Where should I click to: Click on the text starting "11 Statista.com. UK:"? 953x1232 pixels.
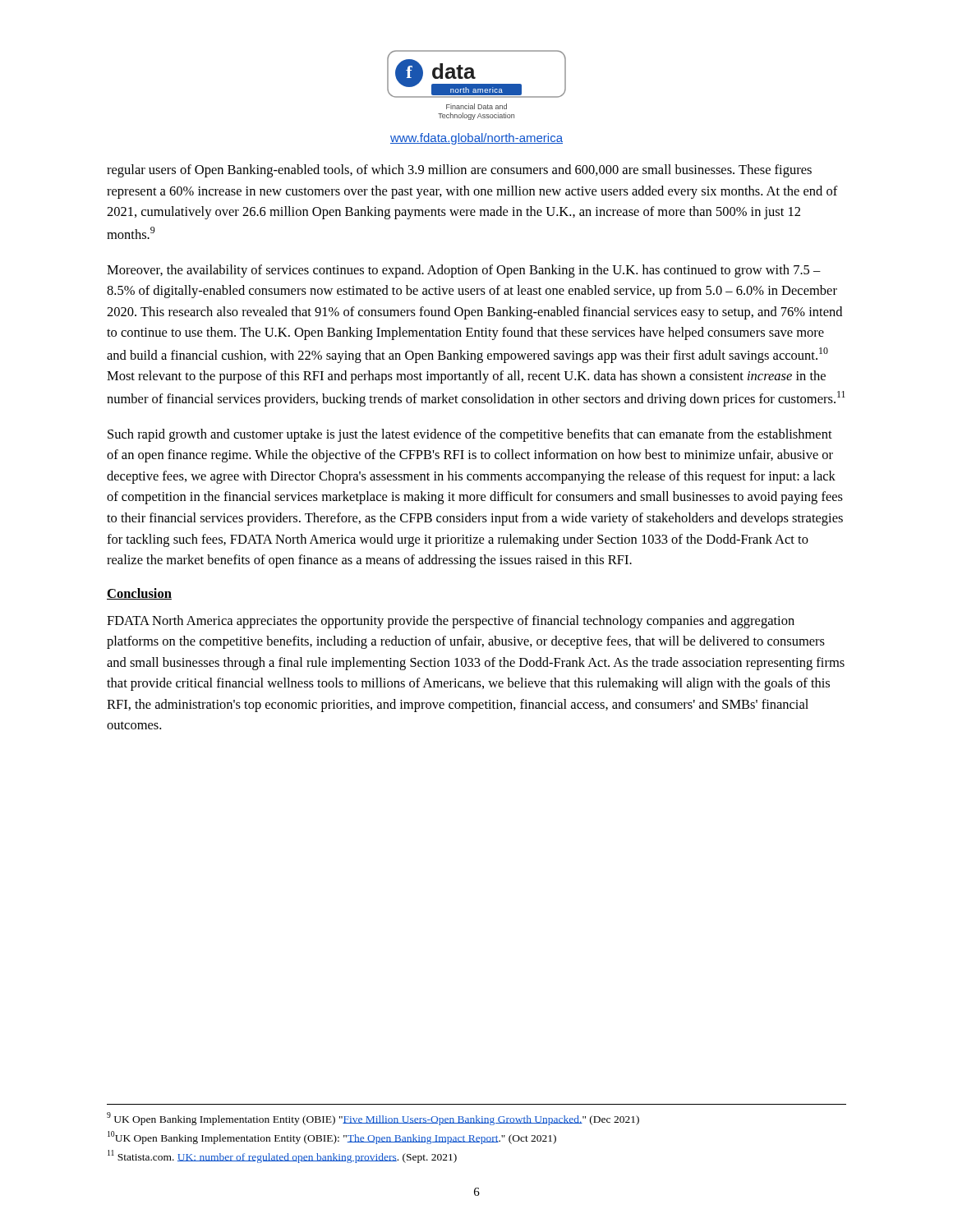coord(282,1155)
